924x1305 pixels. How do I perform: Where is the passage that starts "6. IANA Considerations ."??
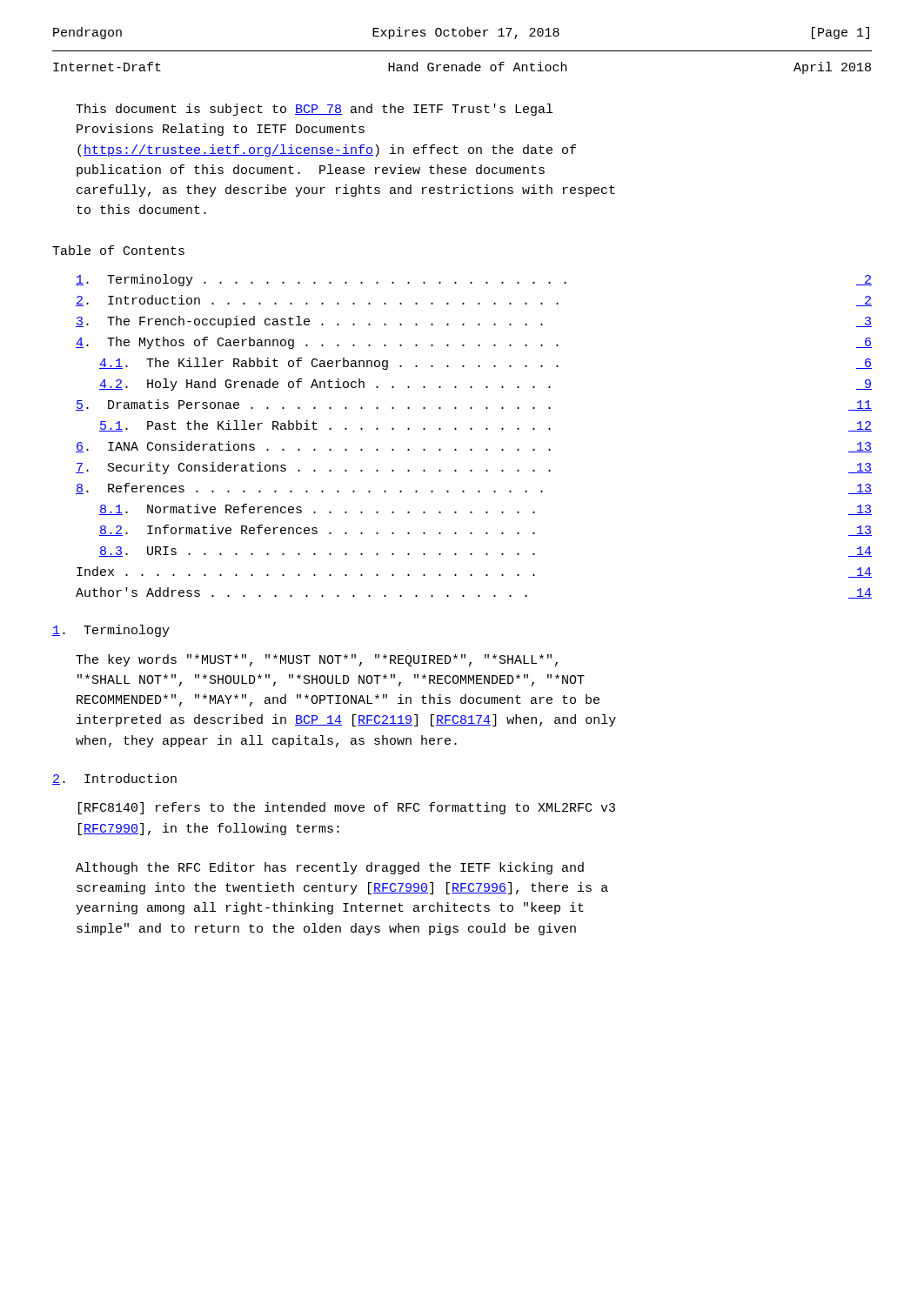tap(462, 448)
